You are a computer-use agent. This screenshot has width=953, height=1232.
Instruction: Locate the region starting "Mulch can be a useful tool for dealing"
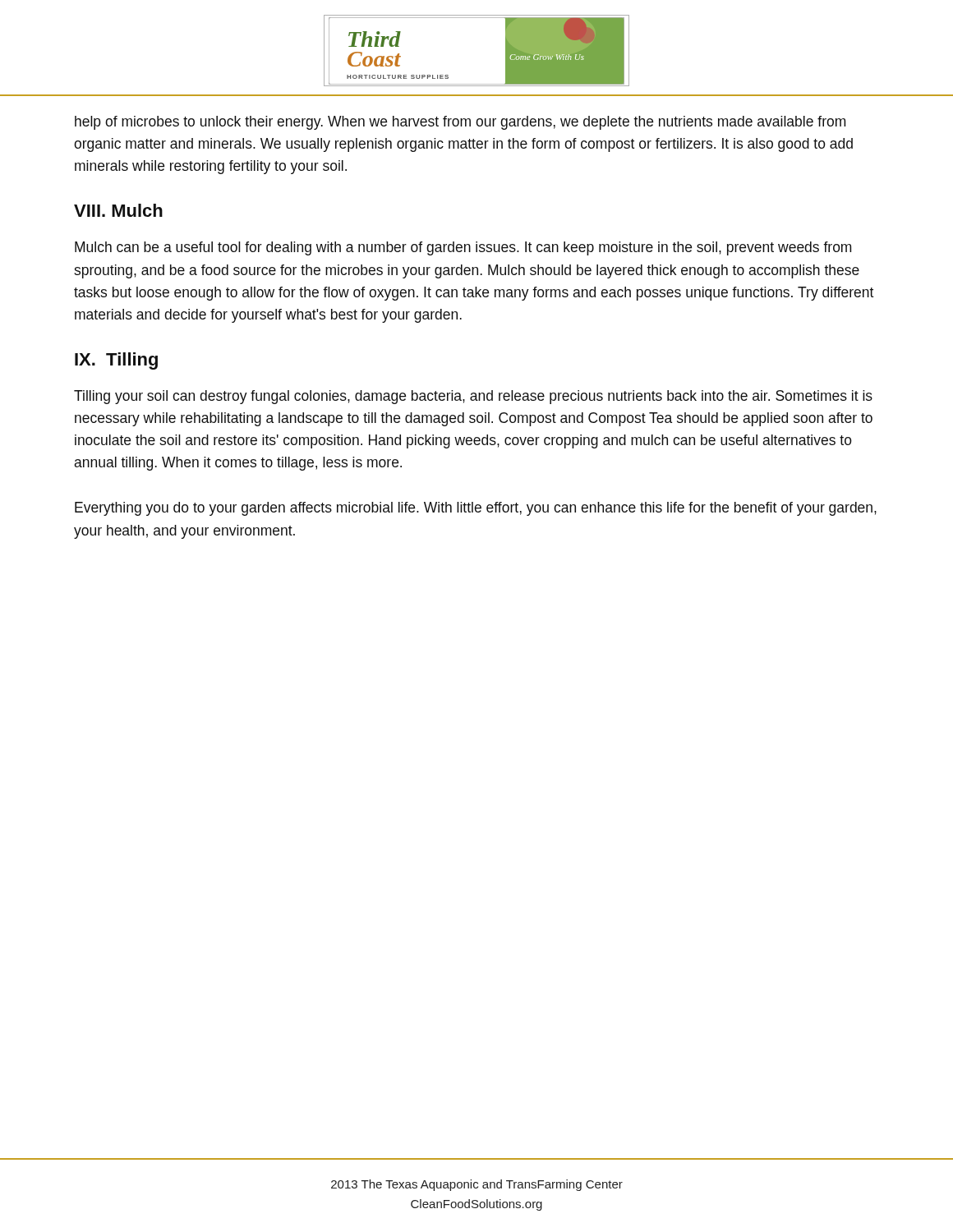(x=474, y=281)
